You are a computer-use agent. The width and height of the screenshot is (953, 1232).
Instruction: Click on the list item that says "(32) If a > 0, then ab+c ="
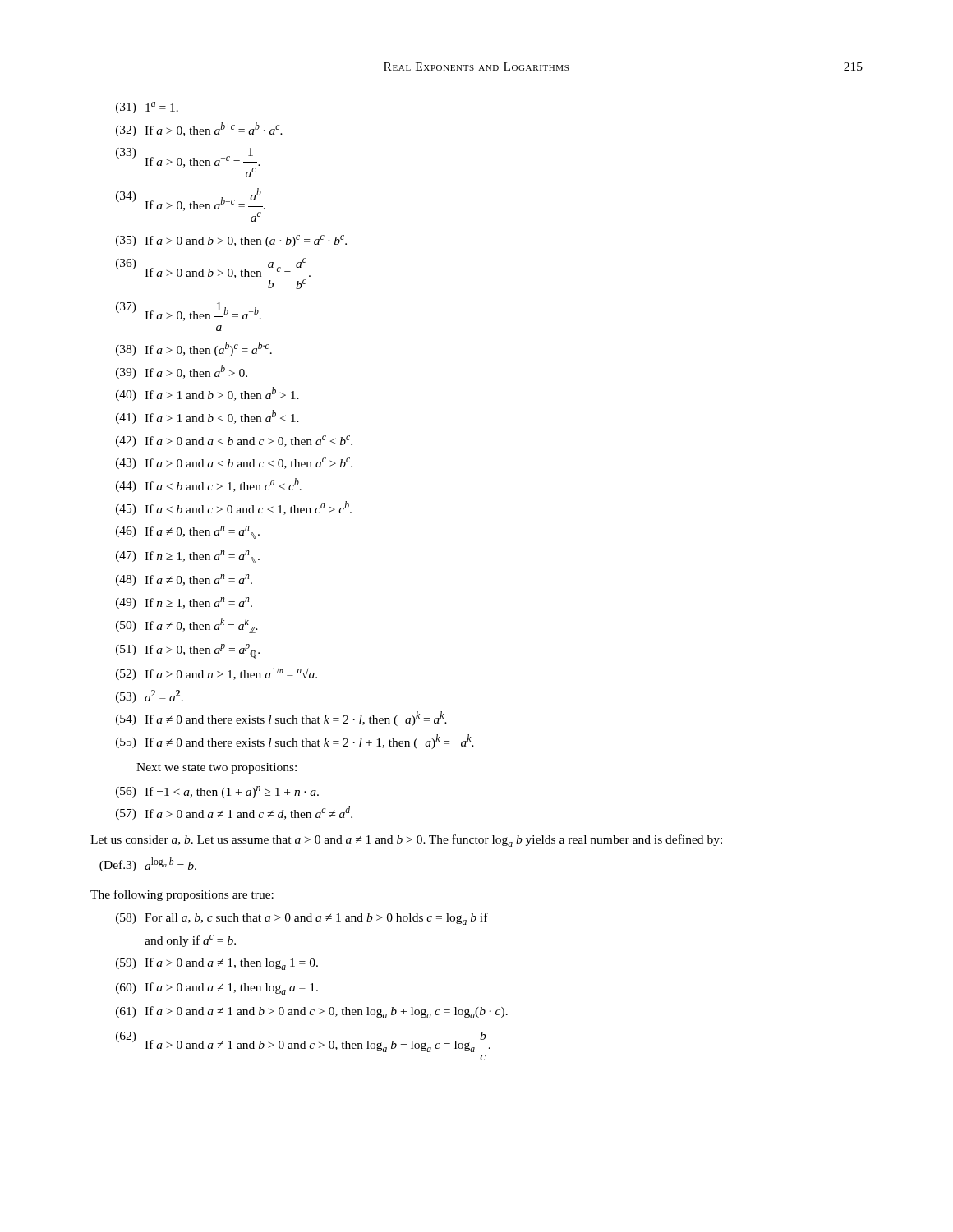pos(199,129)
